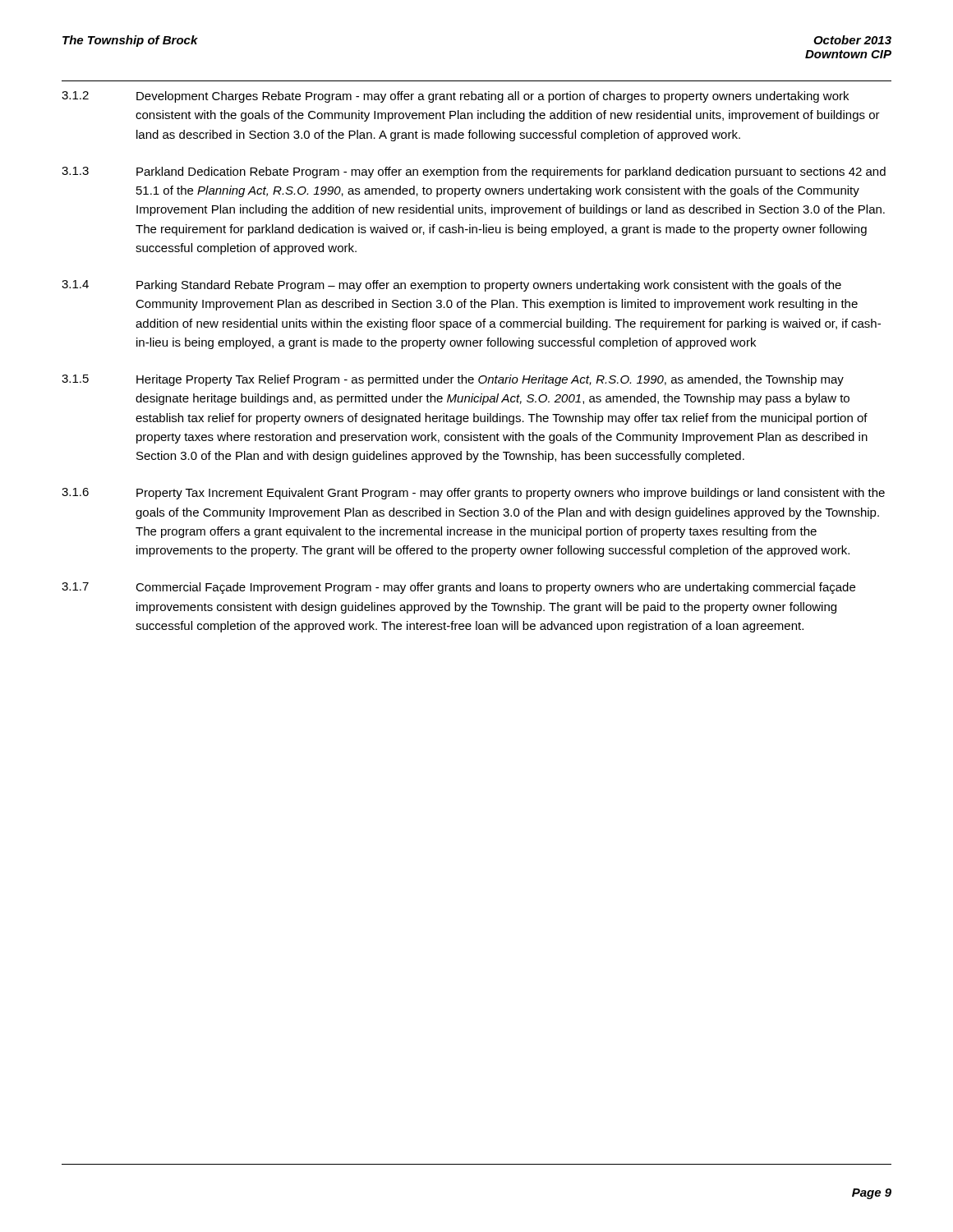Locate the list item containing "3.1.2 Development Charges Rebate Program - may"
This screenshot has width=953, height=1232.
(x=476, y=115)
